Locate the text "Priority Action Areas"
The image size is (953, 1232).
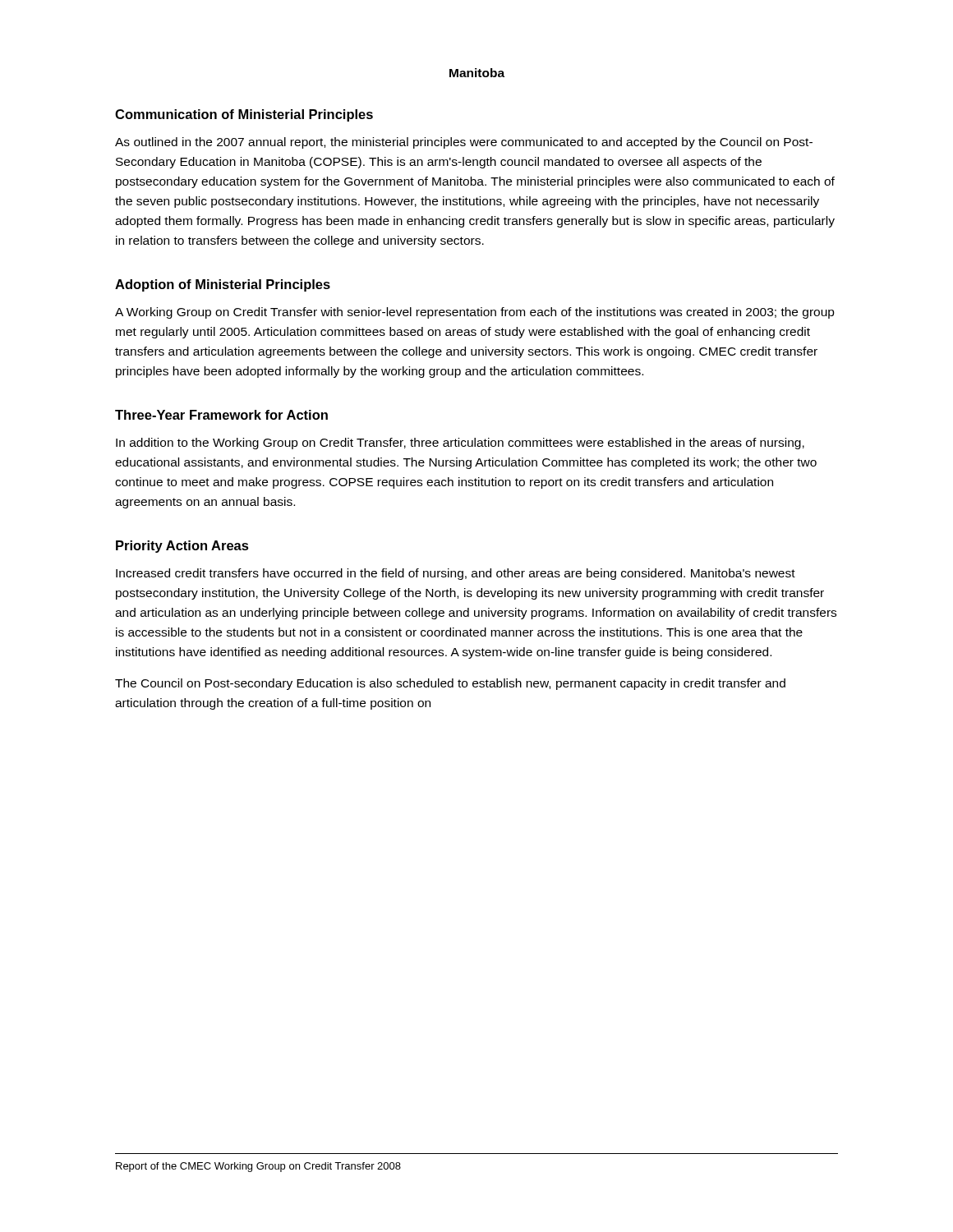182,546
